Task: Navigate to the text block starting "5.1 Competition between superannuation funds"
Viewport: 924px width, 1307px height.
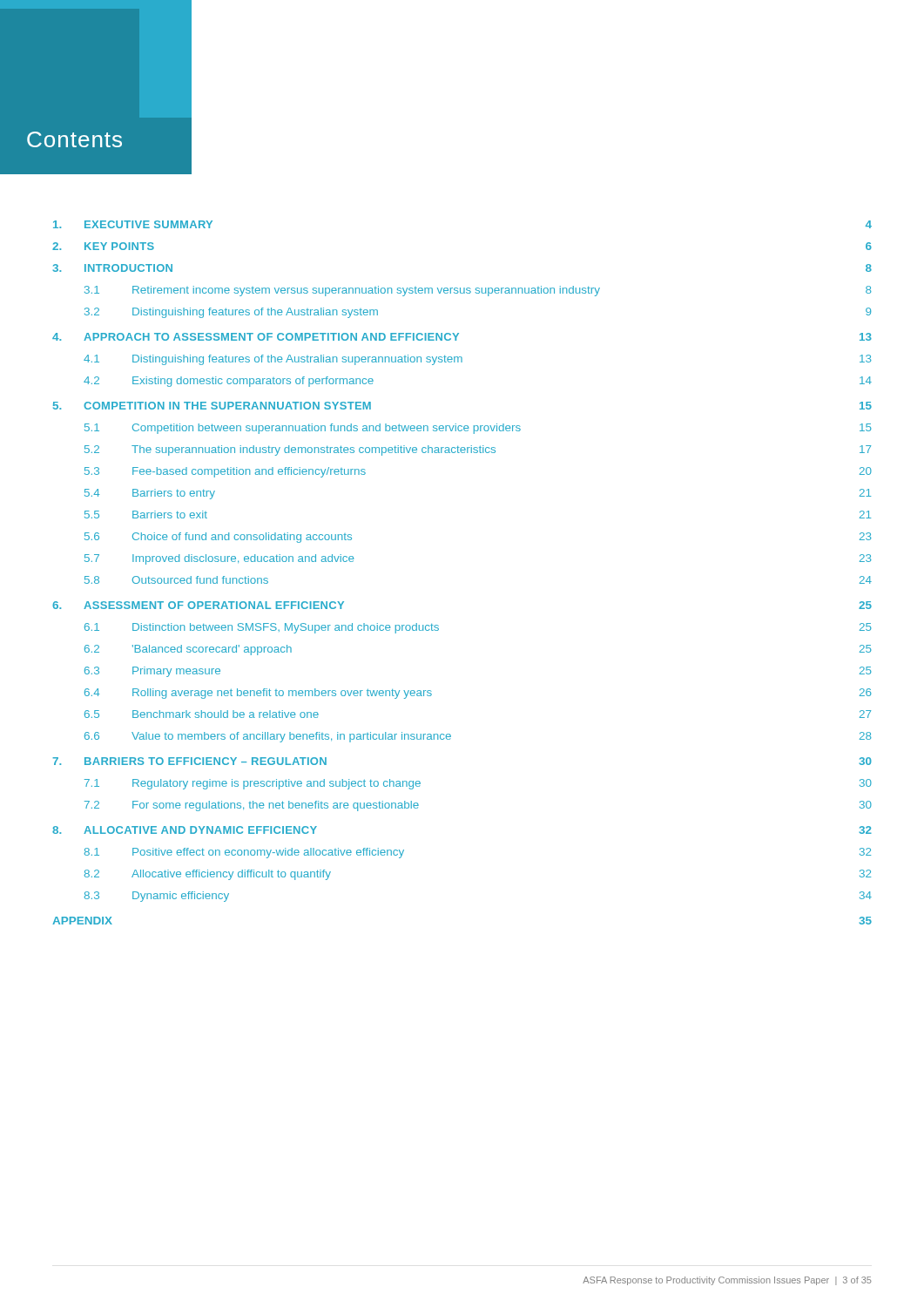Action: (x=462, y=427)
